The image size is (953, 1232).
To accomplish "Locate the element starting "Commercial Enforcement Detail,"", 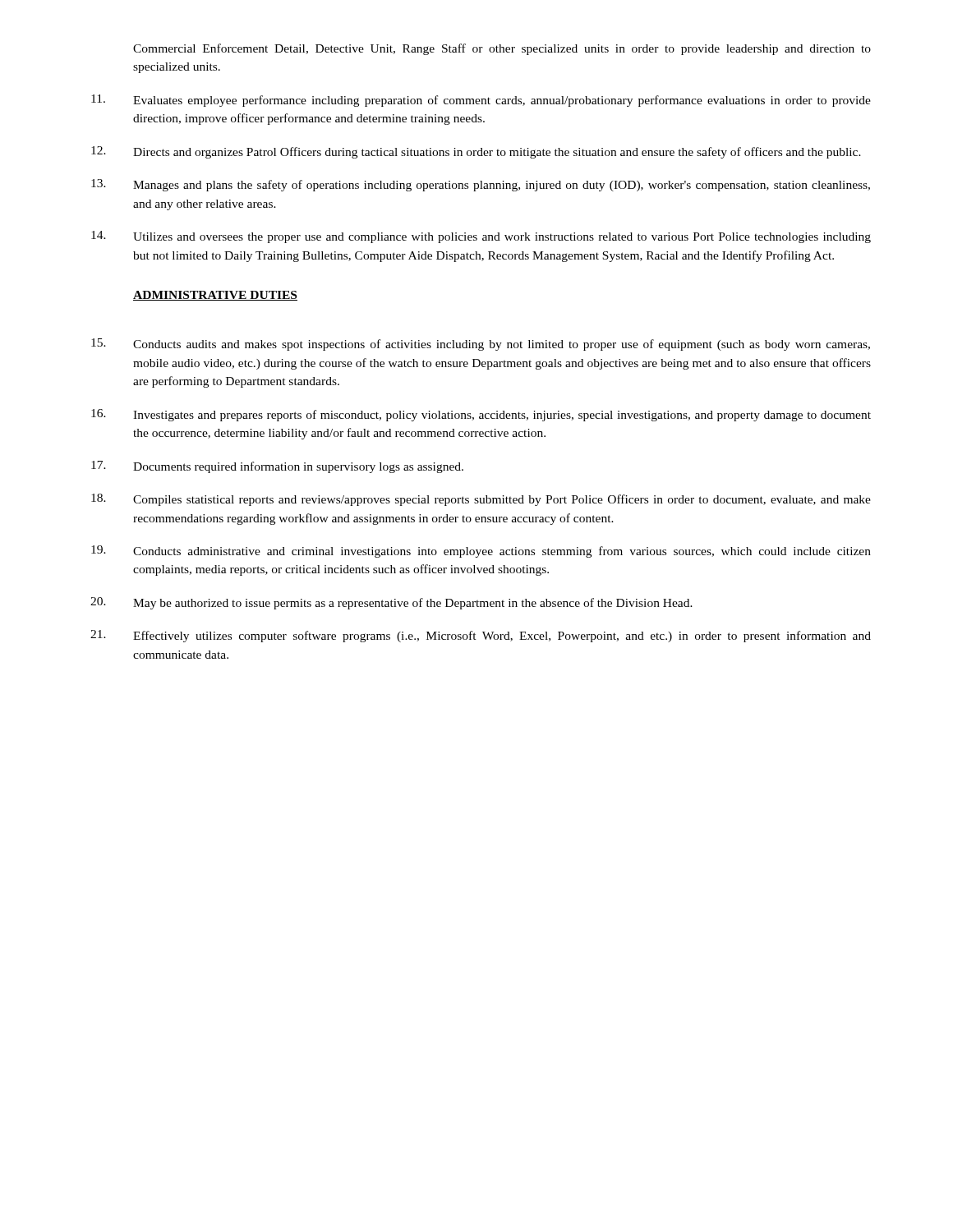I will (x=502, y=57).
